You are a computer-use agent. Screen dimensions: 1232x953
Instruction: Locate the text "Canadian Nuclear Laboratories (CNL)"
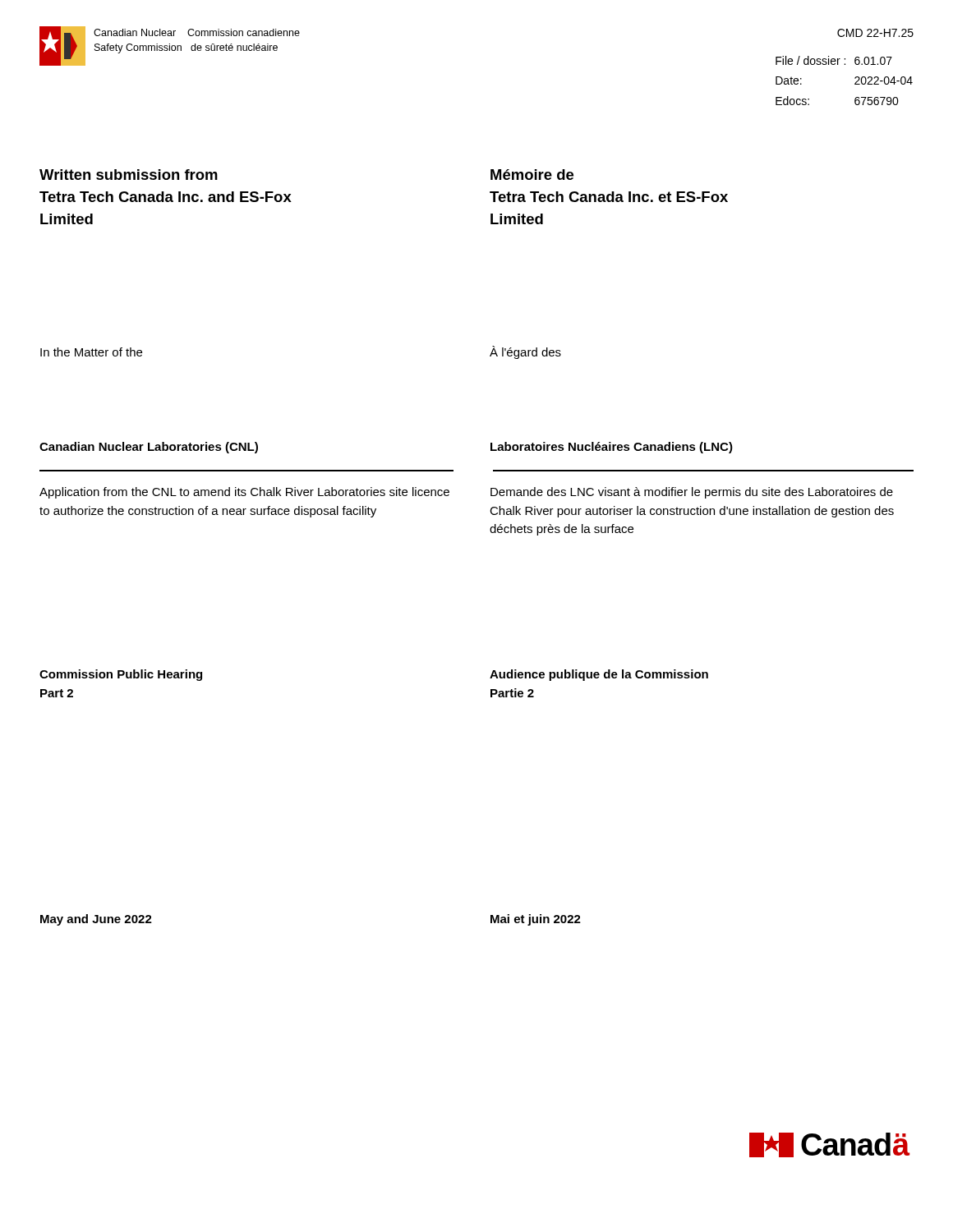coord(149,446)
